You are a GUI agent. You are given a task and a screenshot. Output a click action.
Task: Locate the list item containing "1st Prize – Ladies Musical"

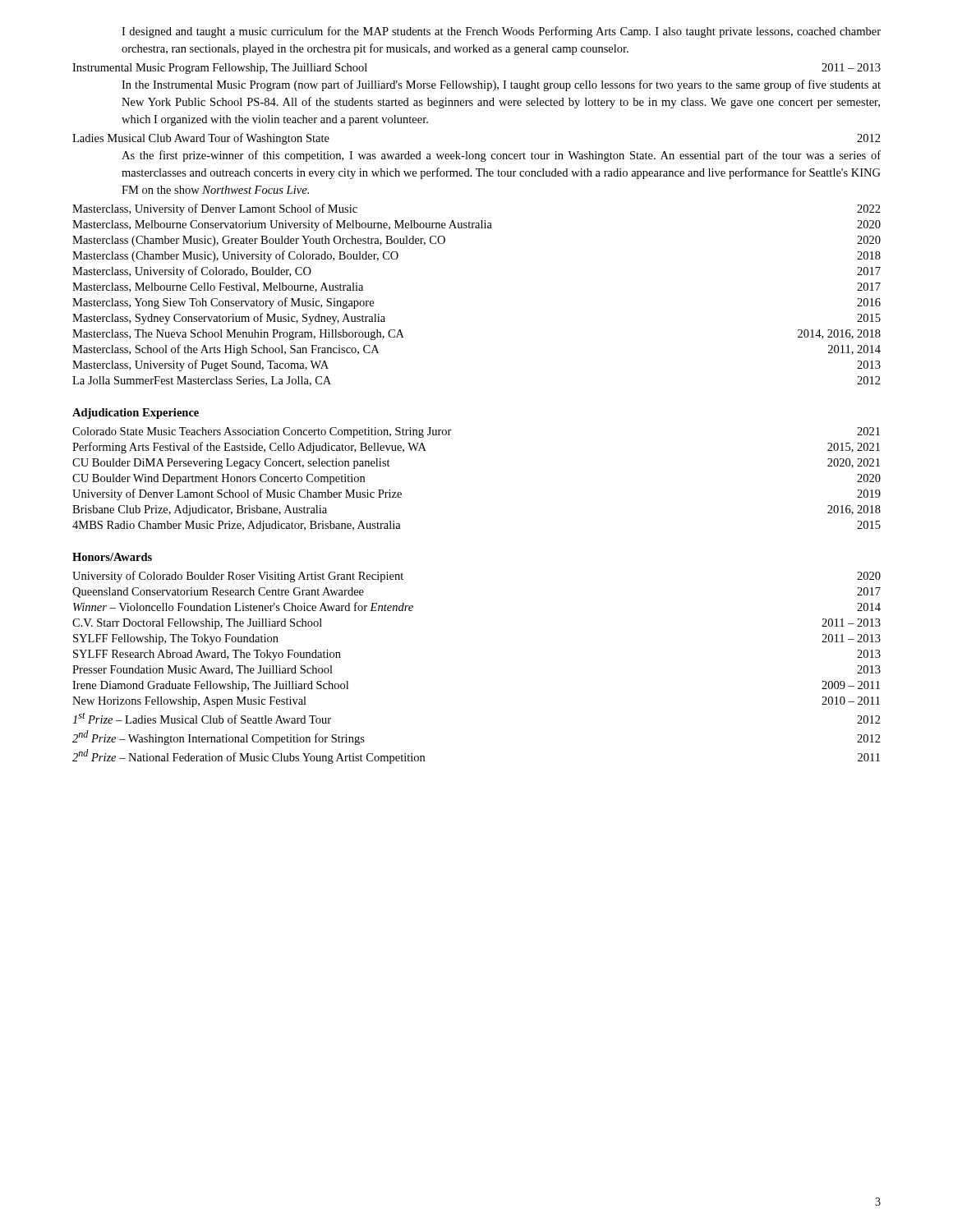203,717
